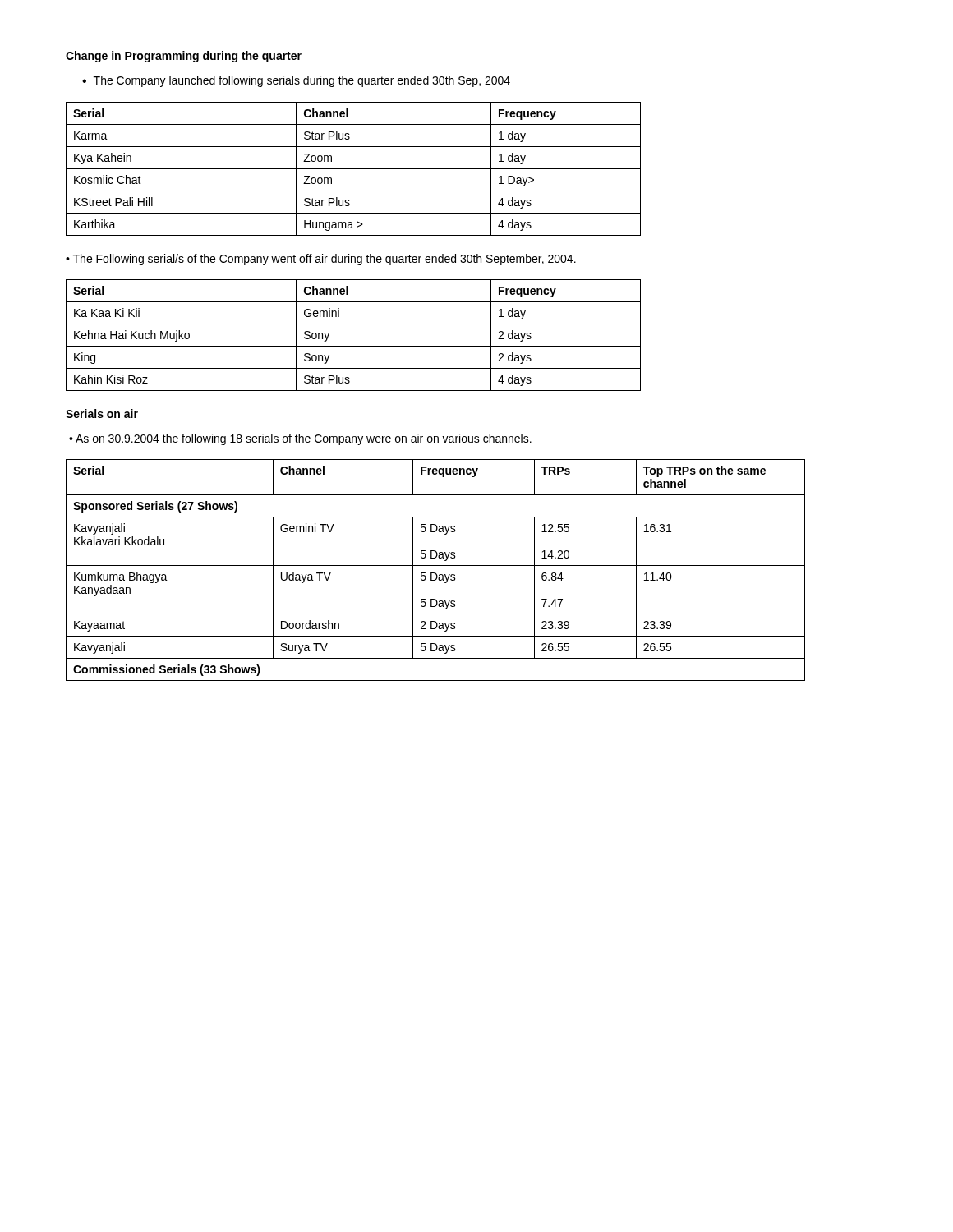This screenshot has width=953, height=1232.
Task: Click on the region starting "• The Company launched following serials during"
Action: click(x=296, y=81)
